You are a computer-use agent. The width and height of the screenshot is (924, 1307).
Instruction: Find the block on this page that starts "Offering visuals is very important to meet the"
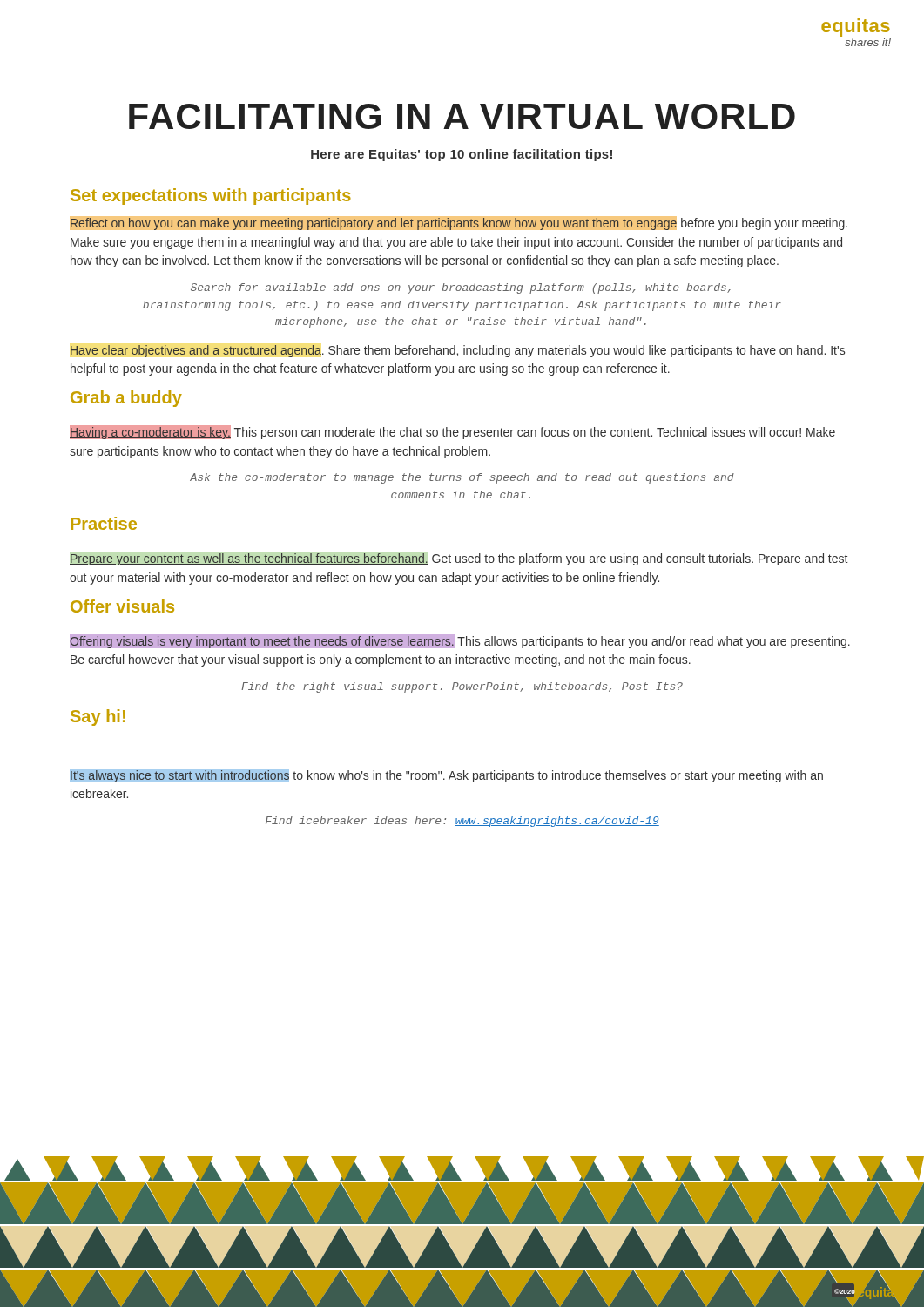460,650
